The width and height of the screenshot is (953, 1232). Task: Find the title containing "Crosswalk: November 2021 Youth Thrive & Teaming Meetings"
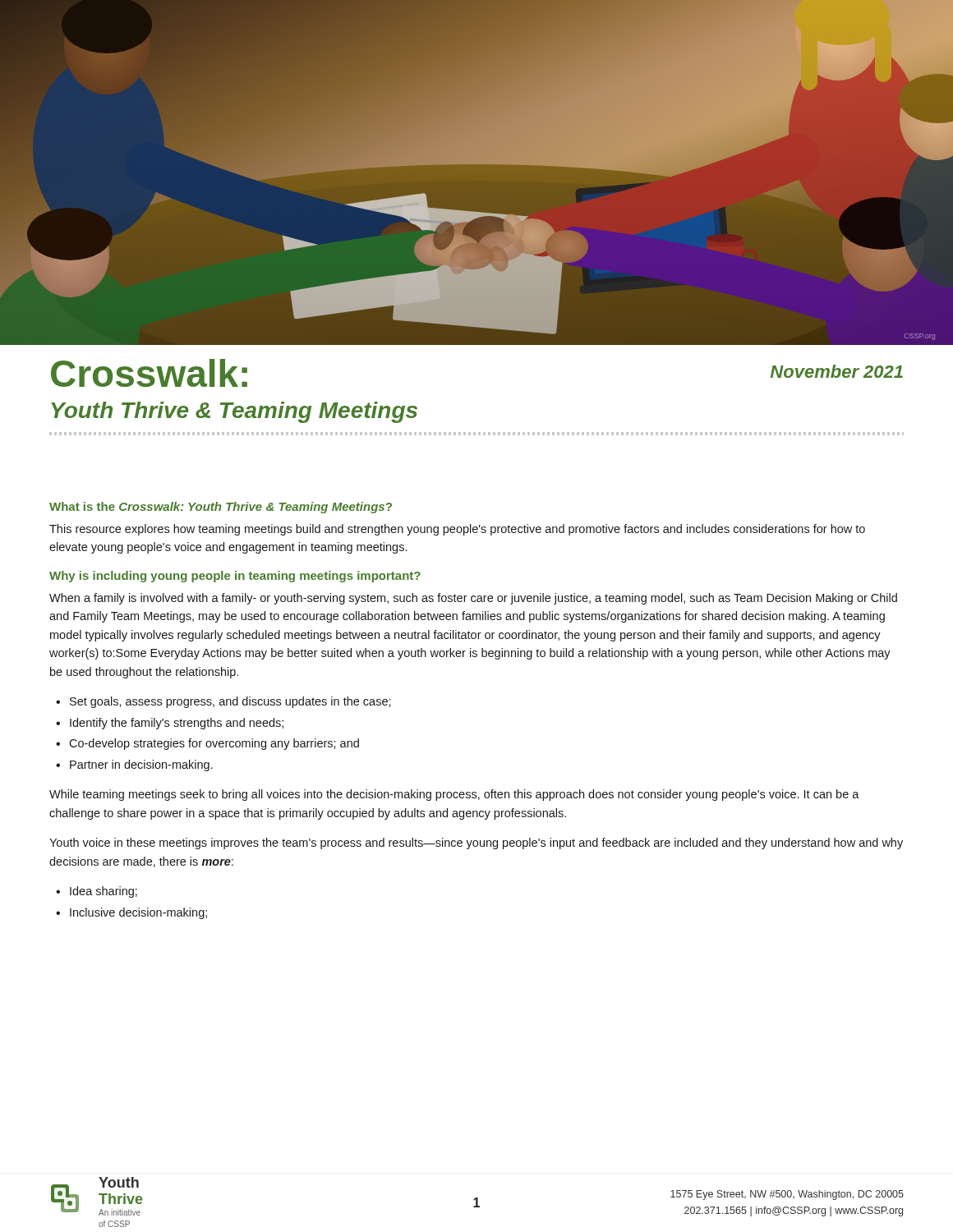point(146,374)
